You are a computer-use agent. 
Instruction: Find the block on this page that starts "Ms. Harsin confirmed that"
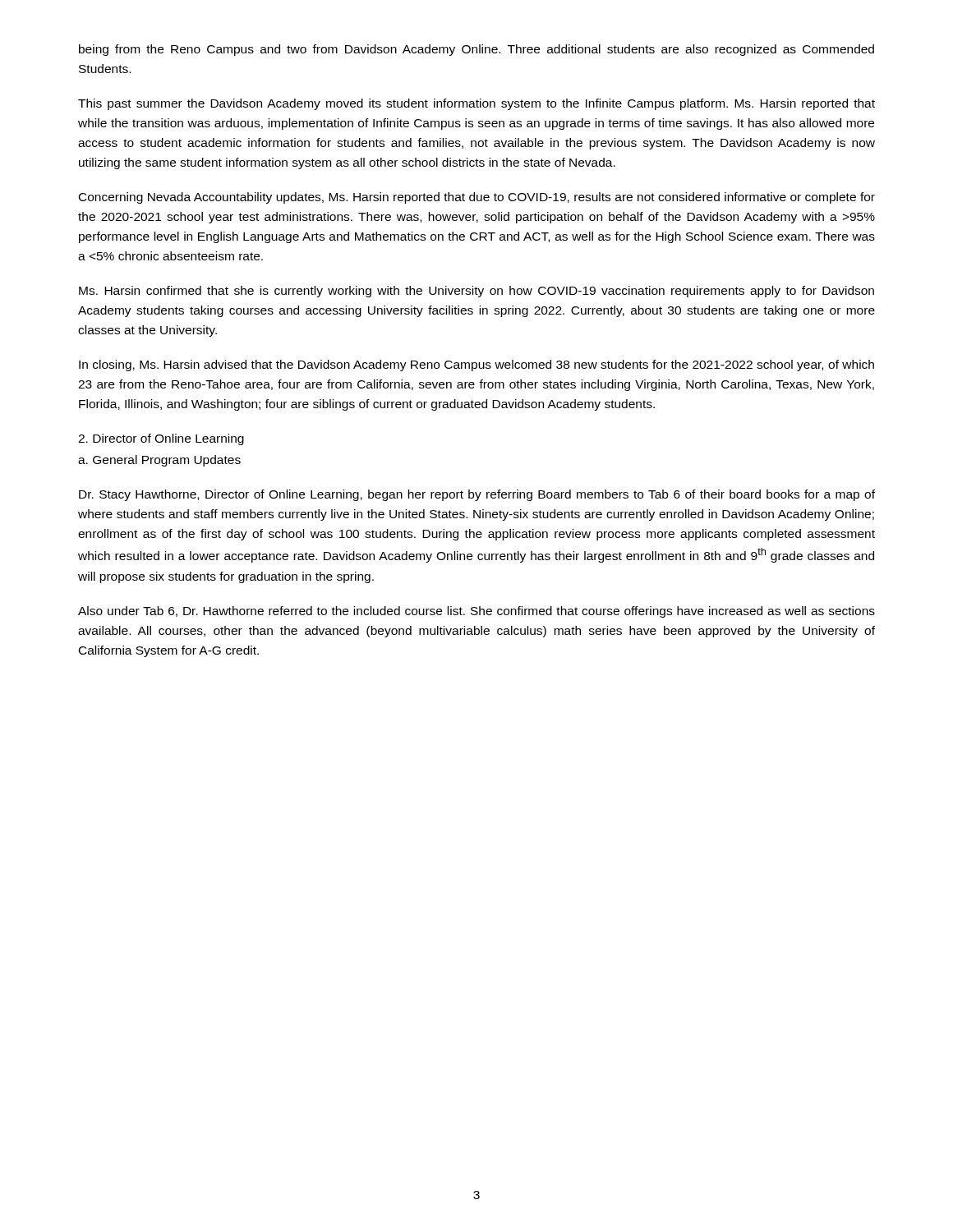(x=476, y=310)
